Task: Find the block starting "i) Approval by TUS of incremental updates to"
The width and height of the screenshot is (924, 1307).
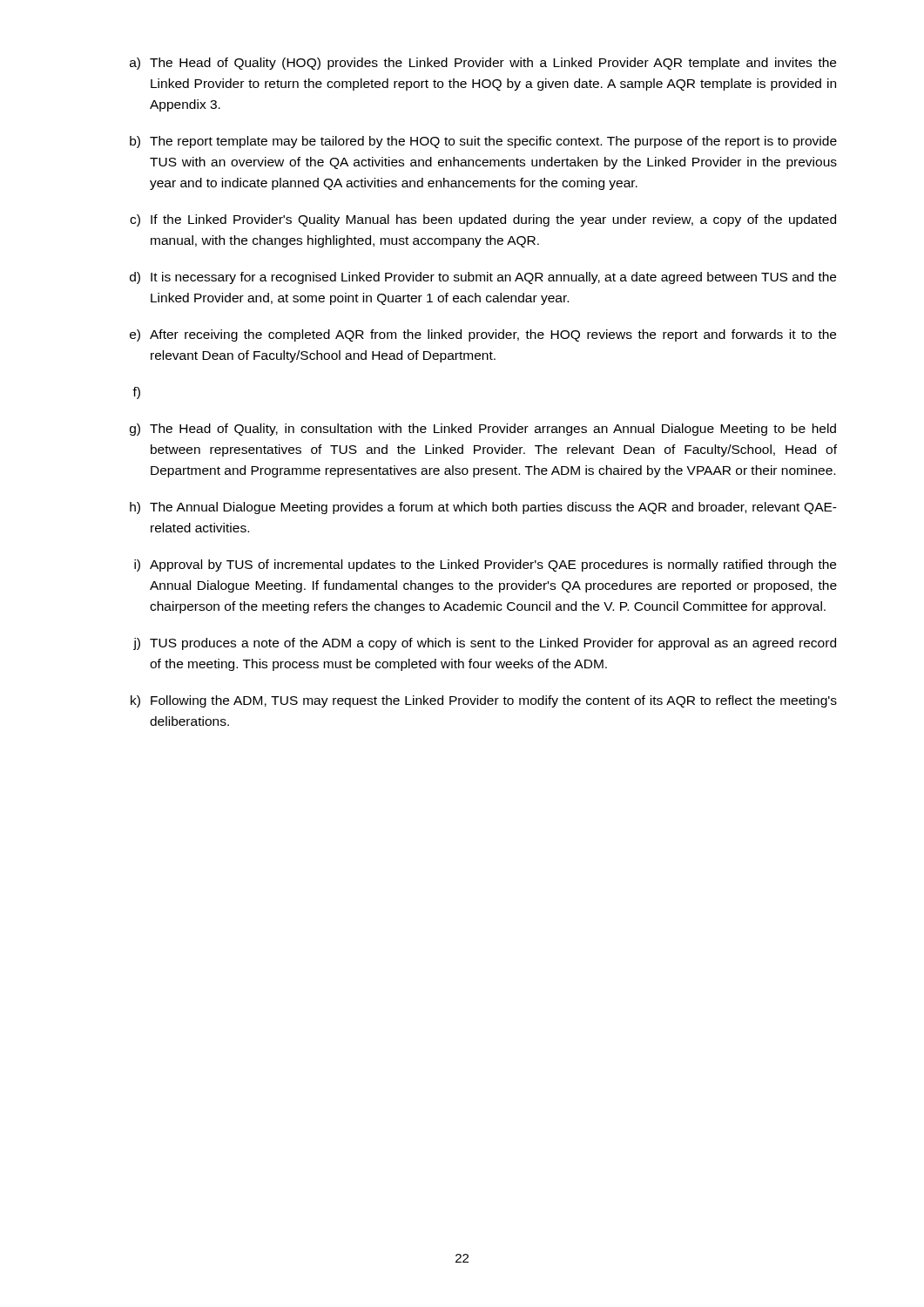Action: point(475,586)
